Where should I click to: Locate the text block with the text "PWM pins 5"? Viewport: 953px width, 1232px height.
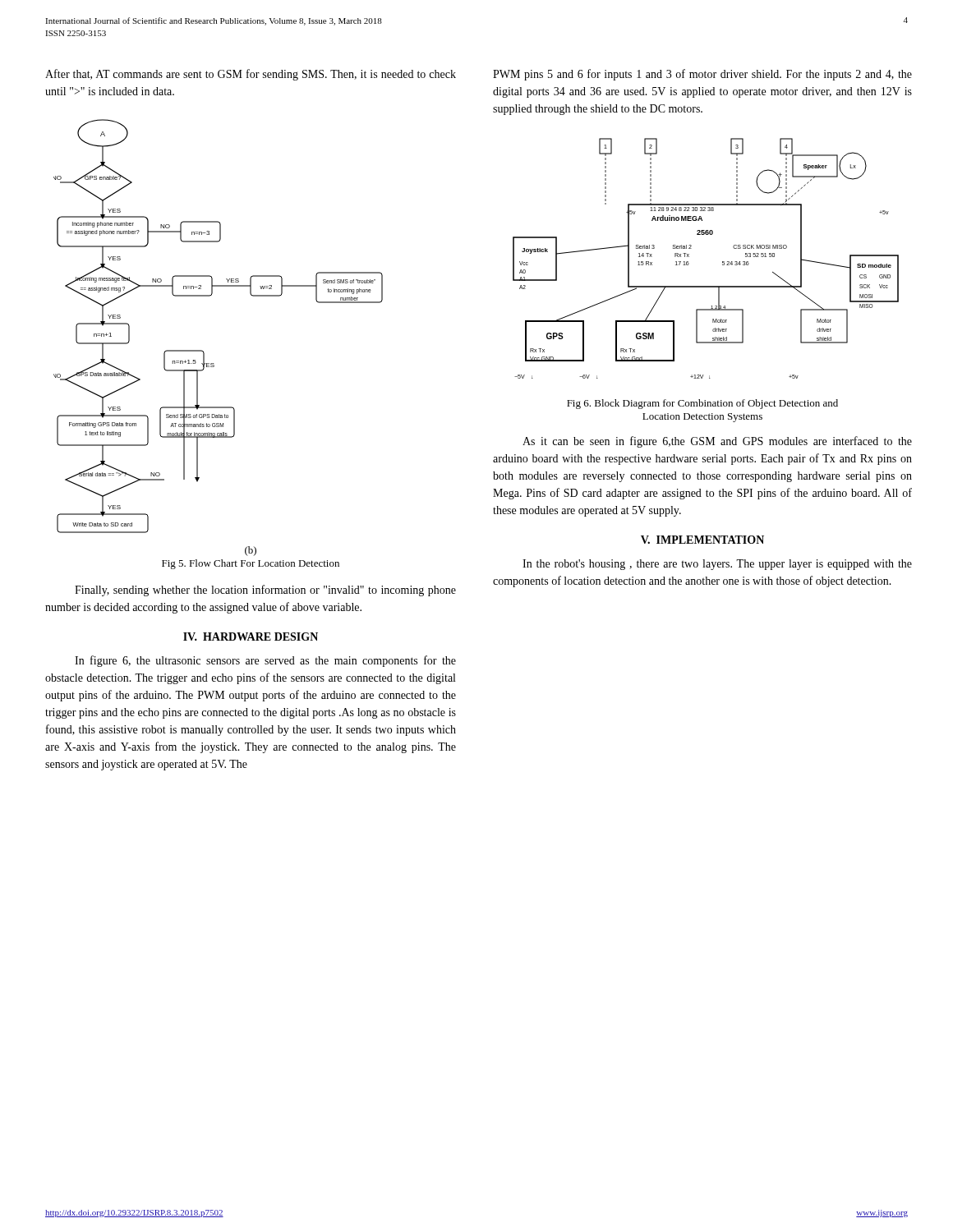point(702,92)
